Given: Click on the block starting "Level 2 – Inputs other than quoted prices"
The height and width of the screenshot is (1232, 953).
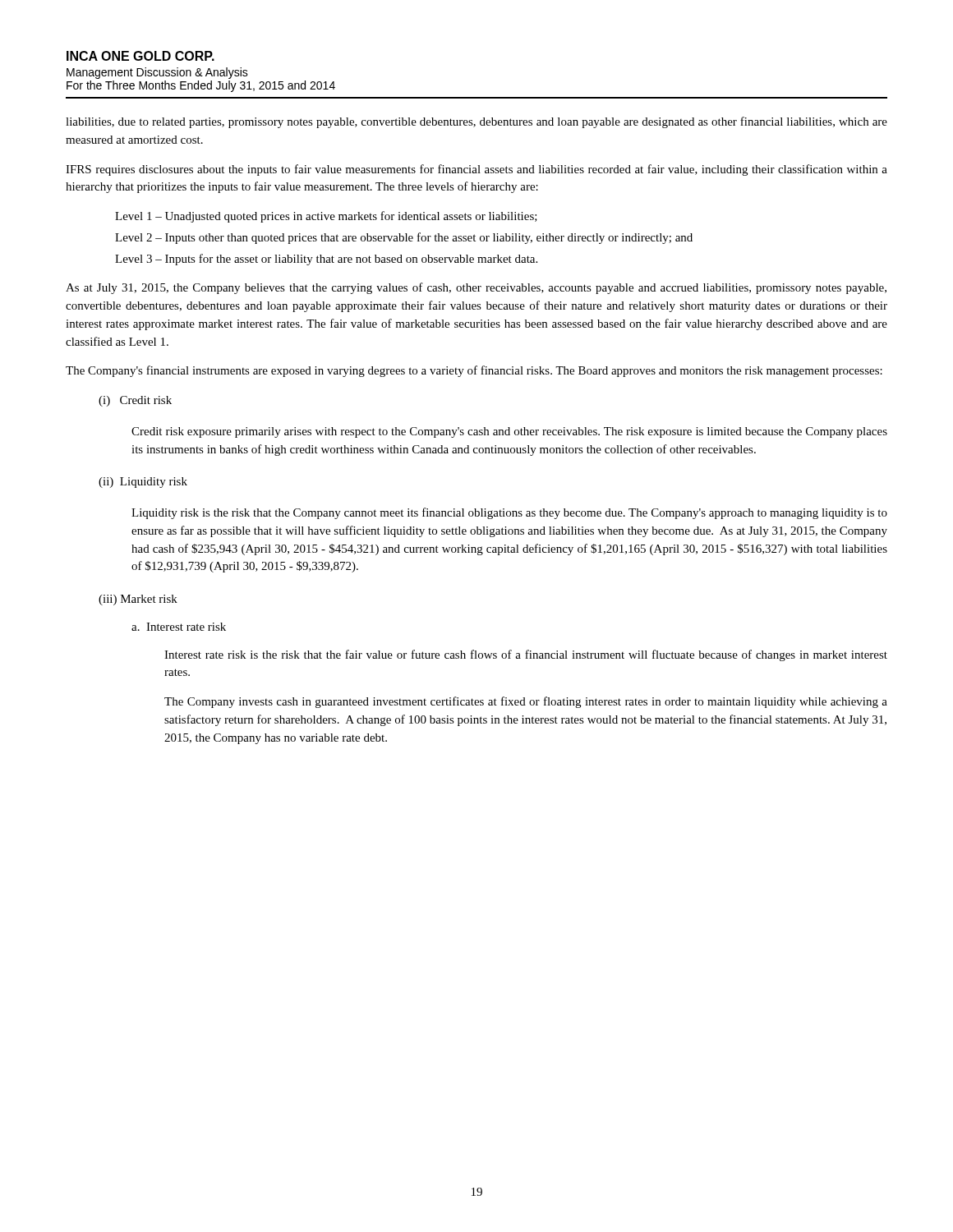Looking at the screenshot, I should [x=404, y=237].
